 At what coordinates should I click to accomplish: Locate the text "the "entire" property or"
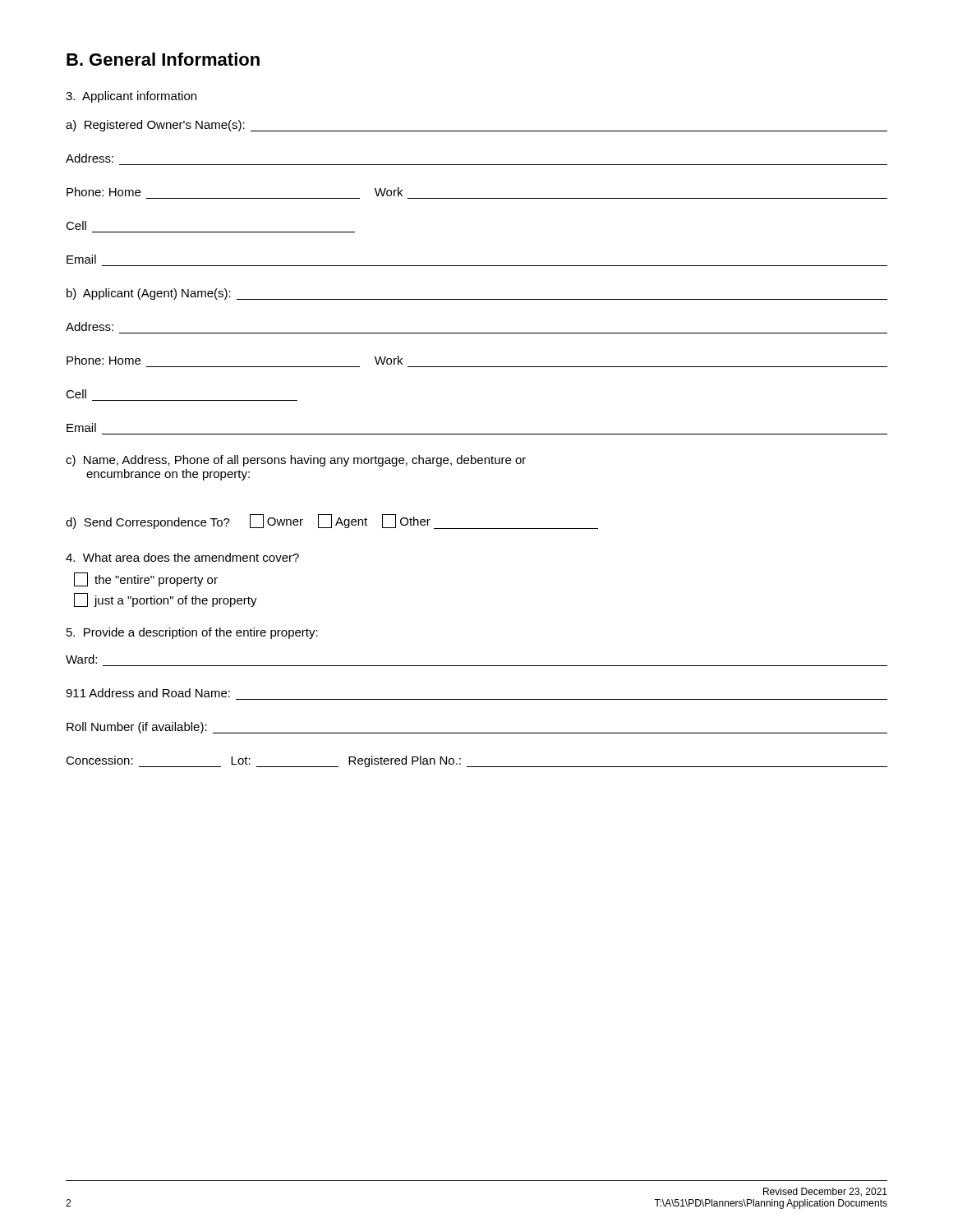click(146, 579)
